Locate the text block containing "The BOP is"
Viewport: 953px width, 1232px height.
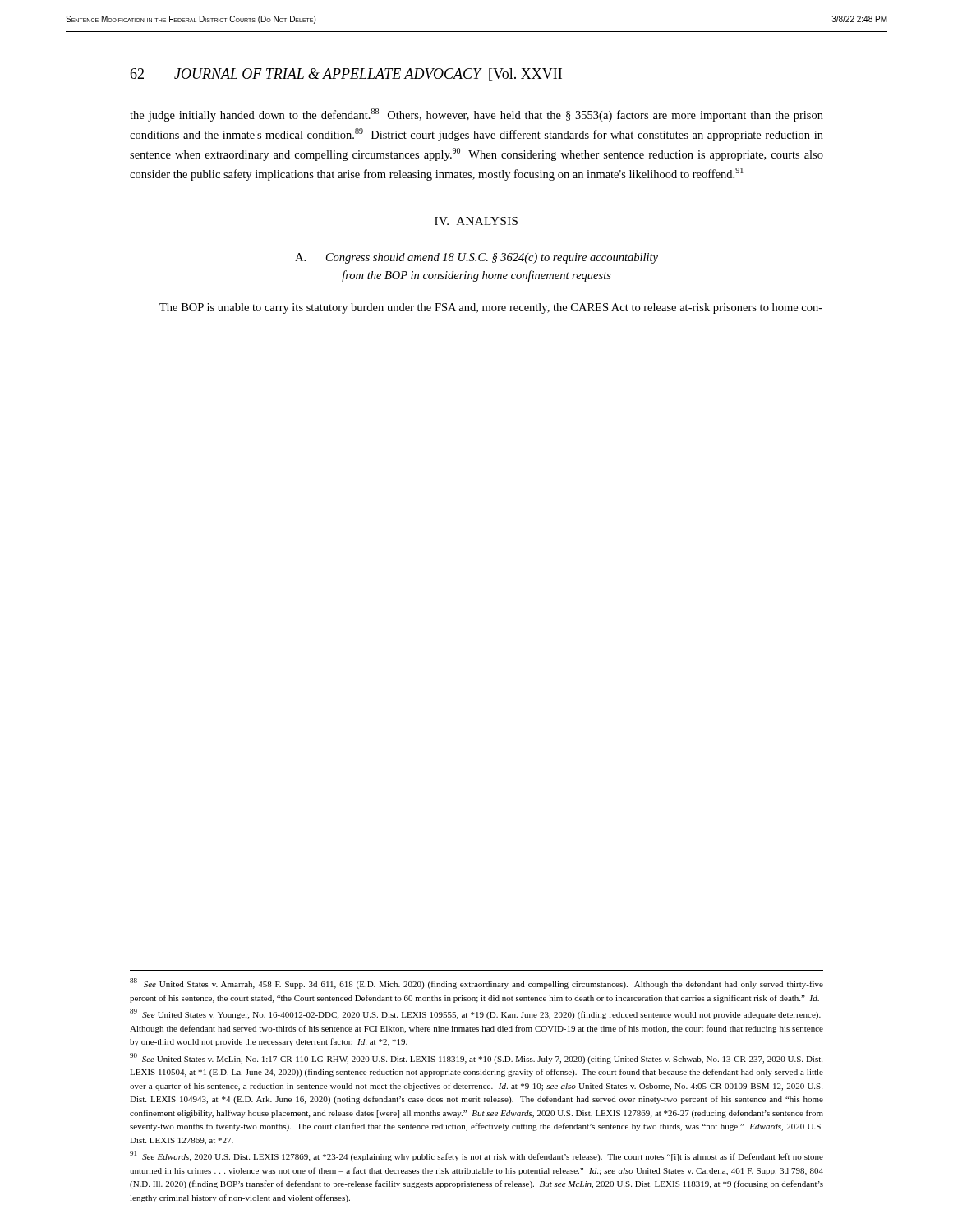tap(491, 307)
